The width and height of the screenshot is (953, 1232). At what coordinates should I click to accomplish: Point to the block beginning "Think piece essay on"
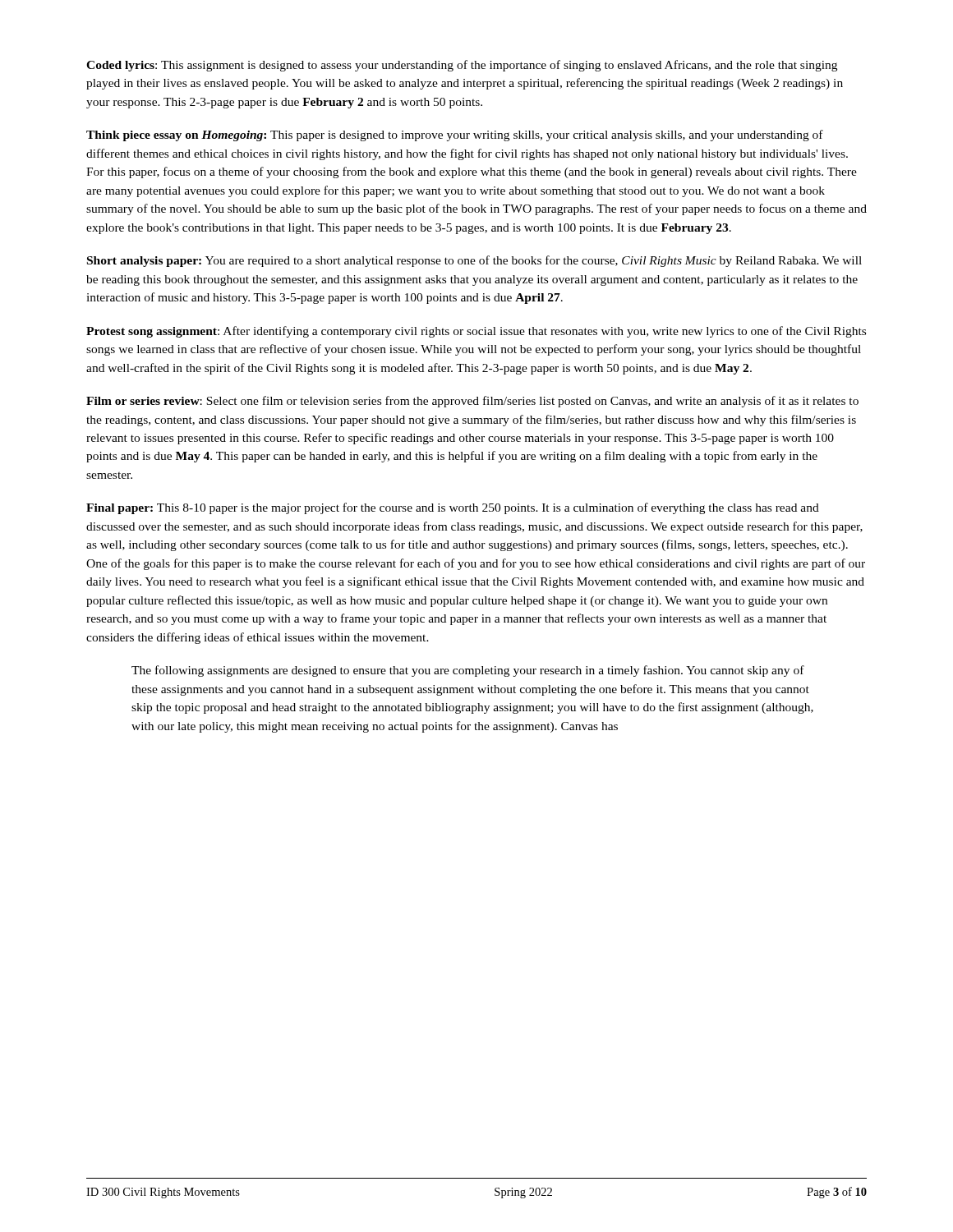476,181
